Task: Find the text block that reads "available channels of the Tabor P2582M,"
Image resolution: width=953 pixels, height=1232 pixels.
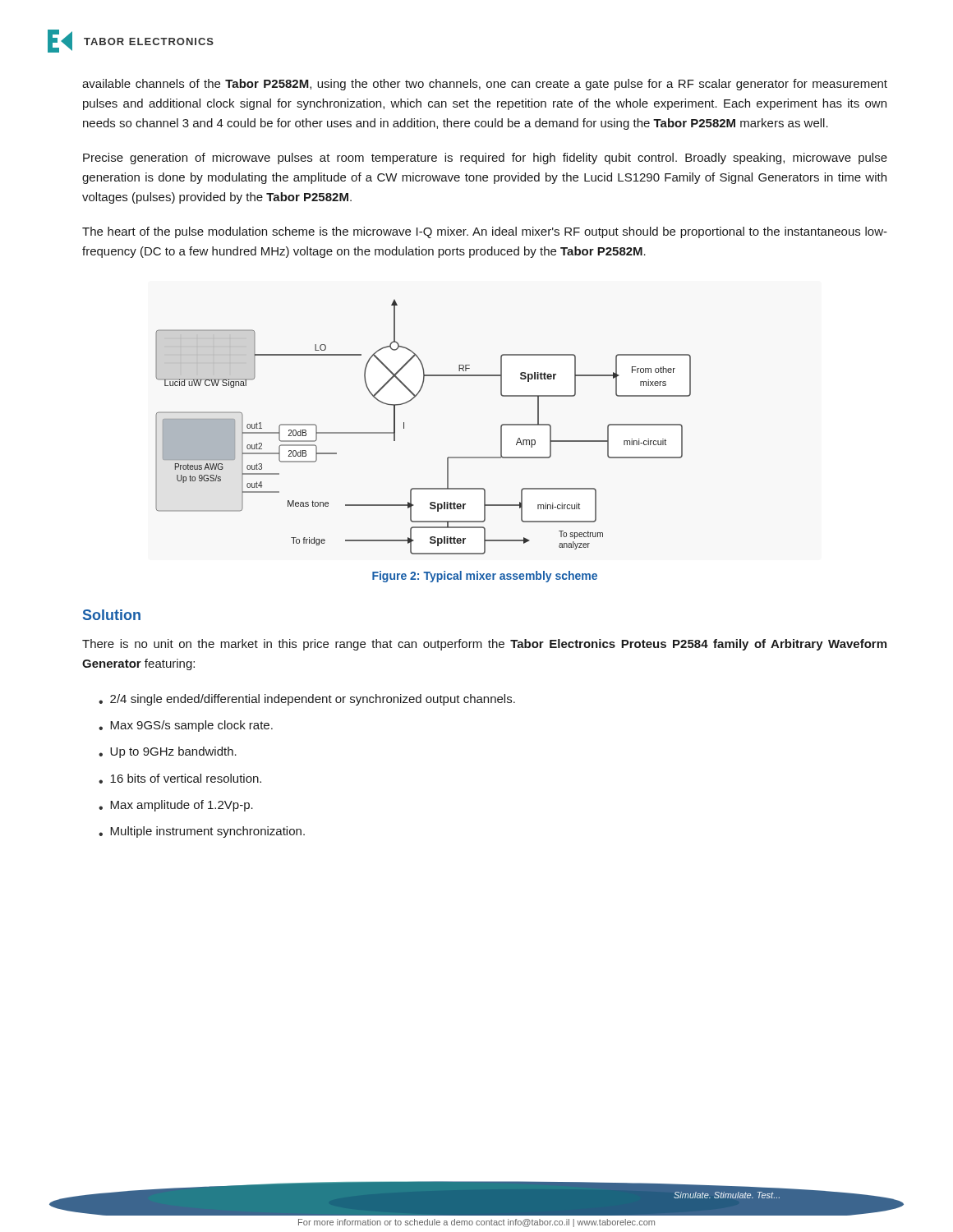Action: [x=485, y=103]
